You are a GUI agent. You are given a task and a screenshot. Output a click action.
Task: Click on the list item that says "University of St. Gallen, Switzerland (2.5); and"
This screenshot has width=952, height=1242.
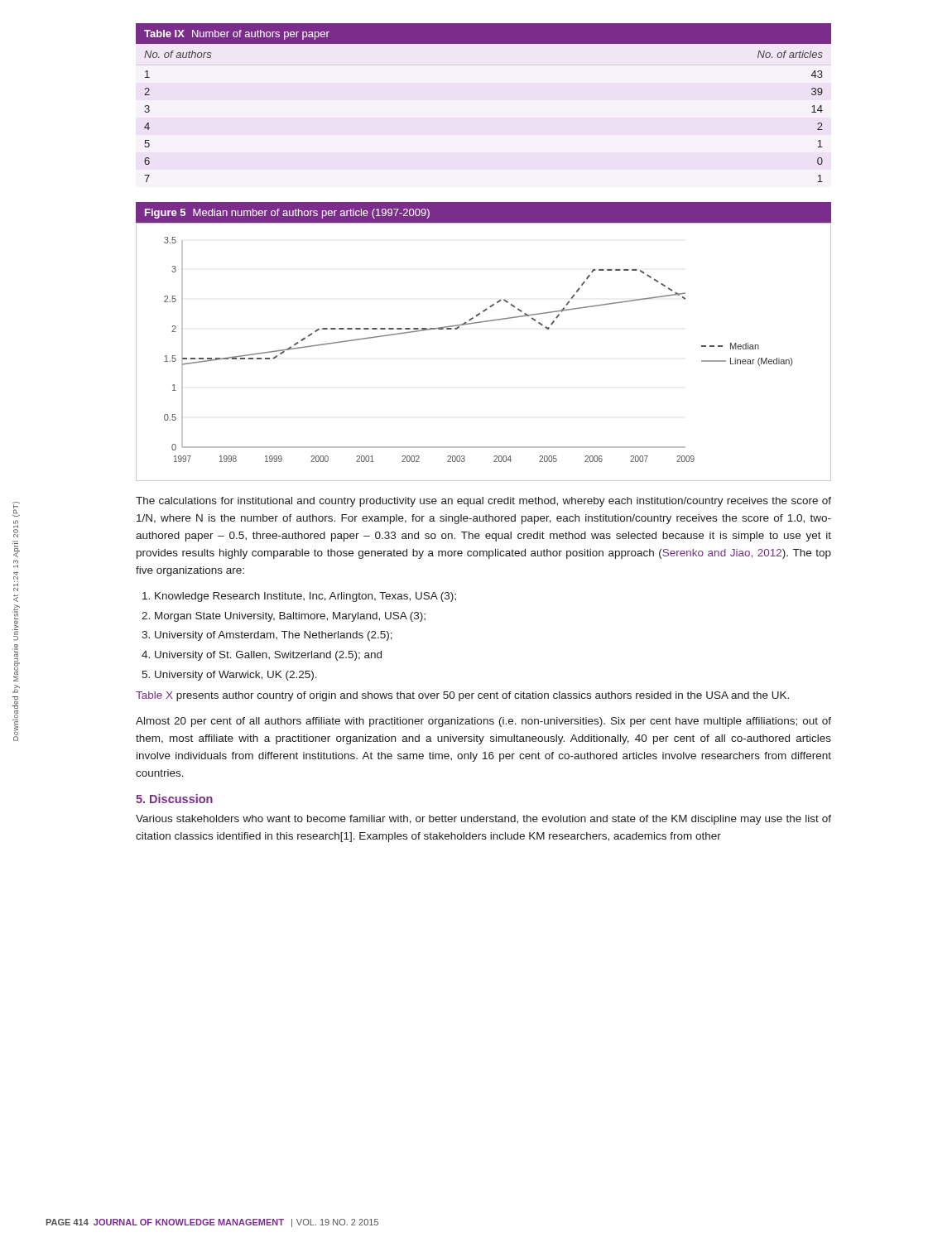268,655
